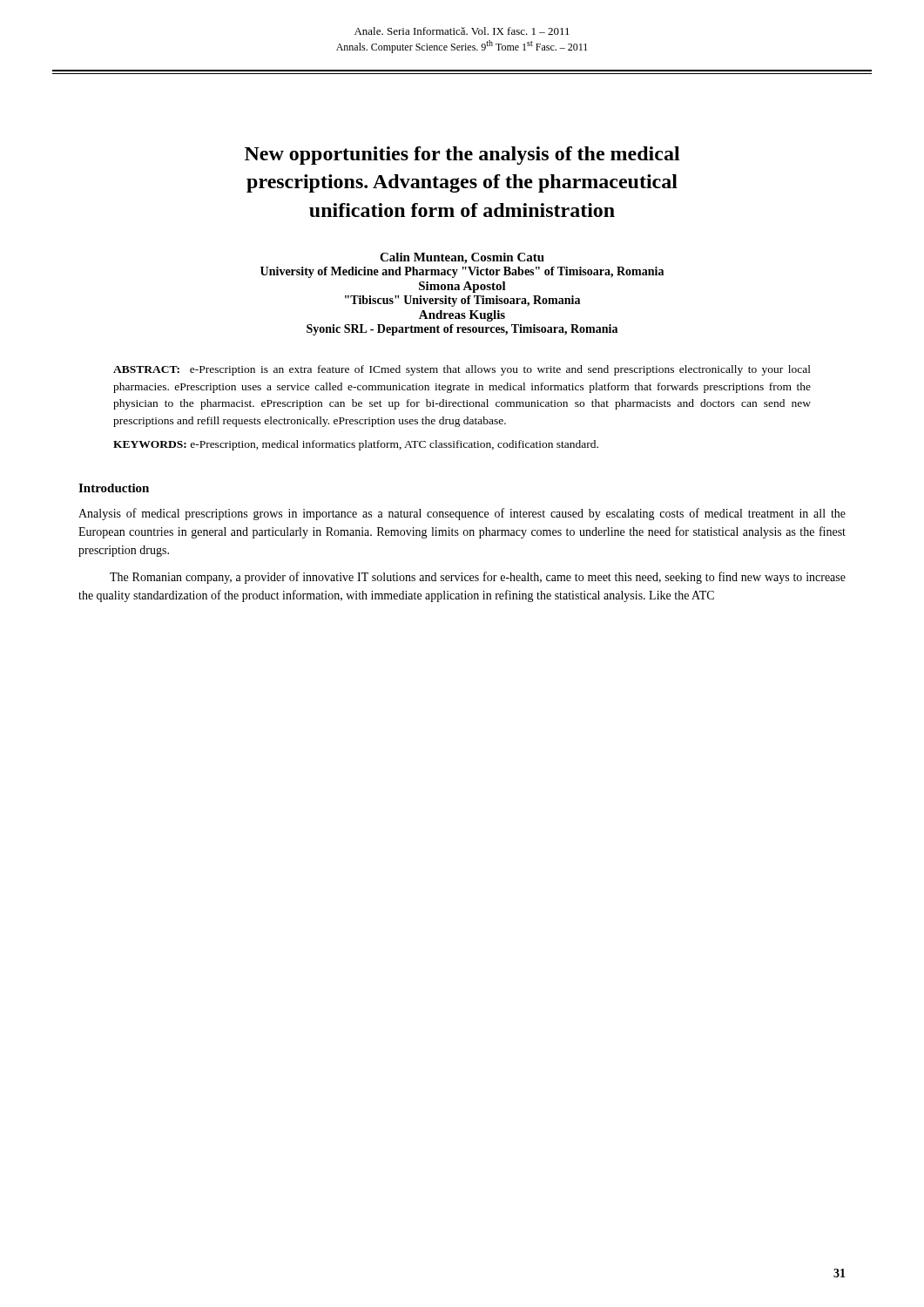Find the region starting "New opportunities for the analysis of the medical"

pos(462,182)
